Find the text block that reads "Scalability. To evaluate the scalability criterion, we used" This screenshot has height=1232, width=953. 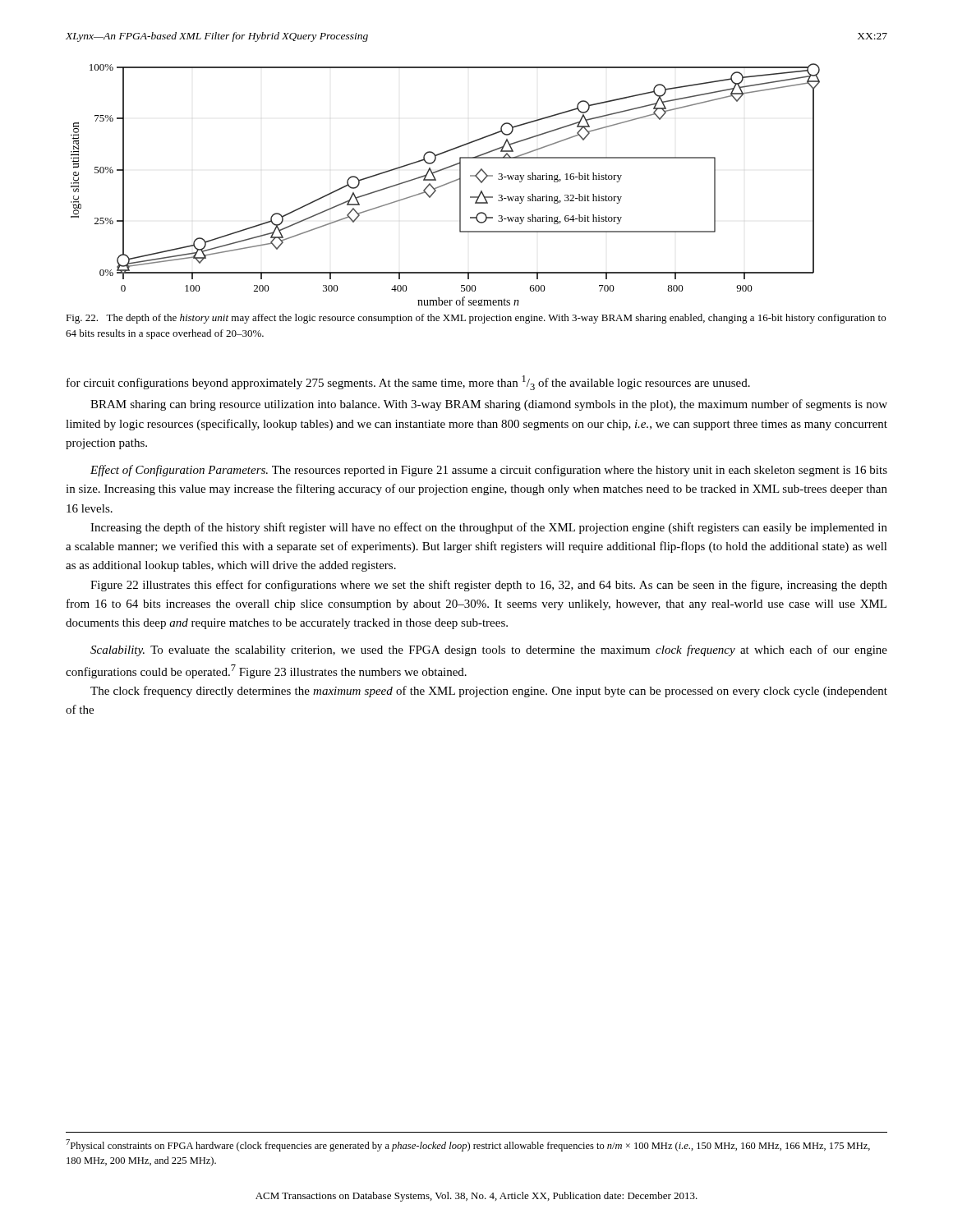[476, 680]
